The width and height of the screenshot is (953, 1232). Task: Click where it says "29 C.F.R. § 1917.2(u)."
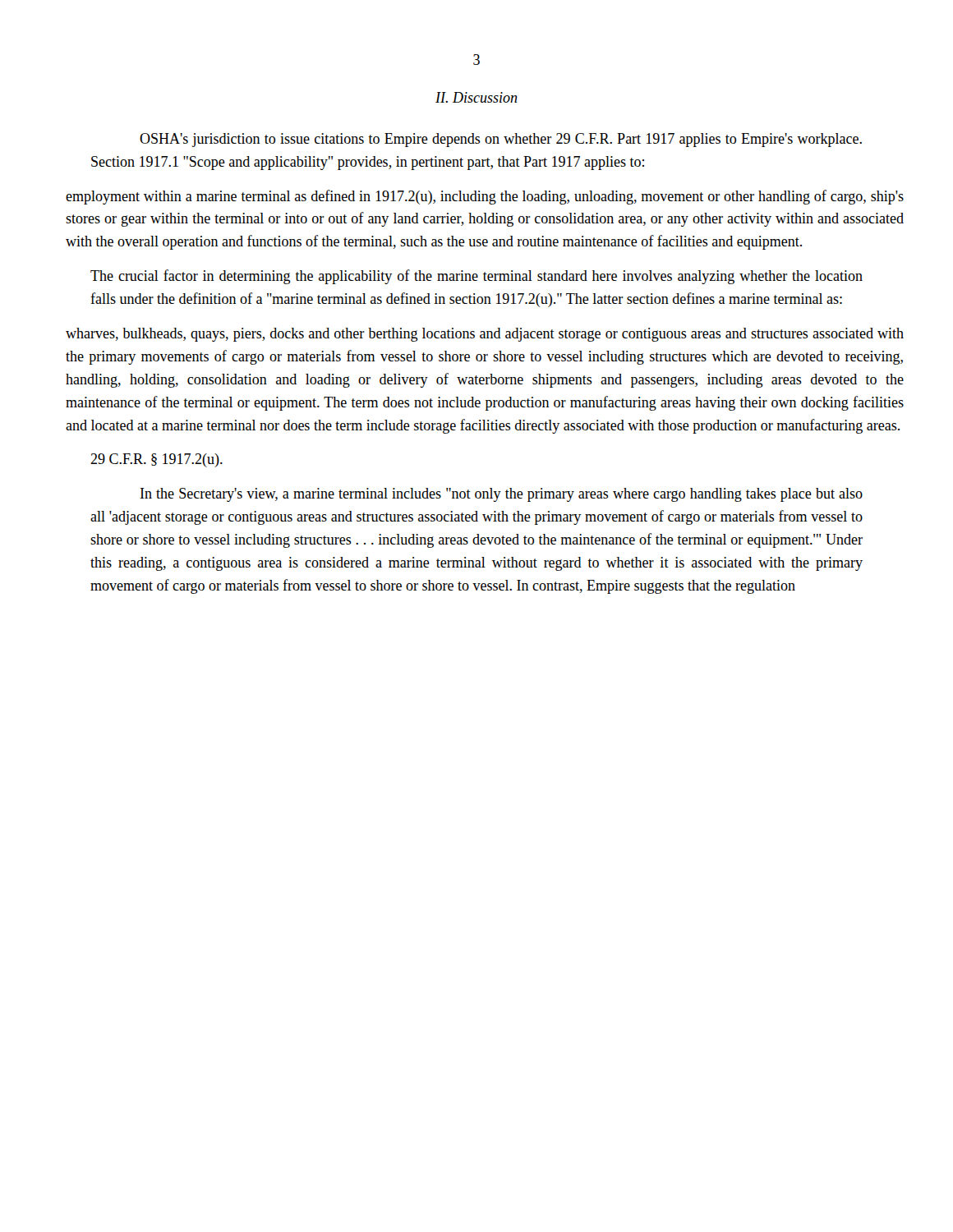157,459
